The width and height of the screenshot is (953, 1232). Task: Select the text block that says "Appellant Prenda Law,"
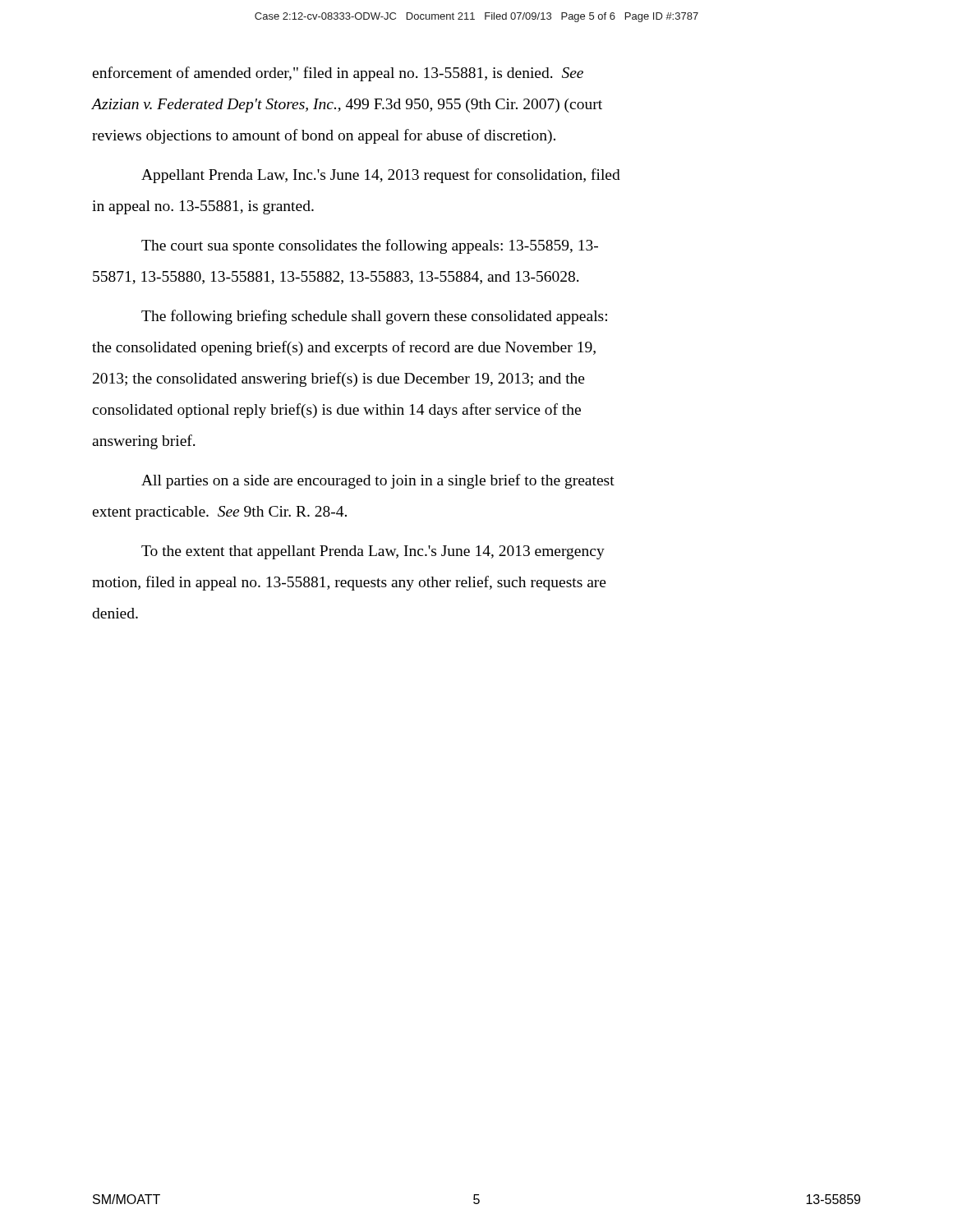(x=476, y=191)
